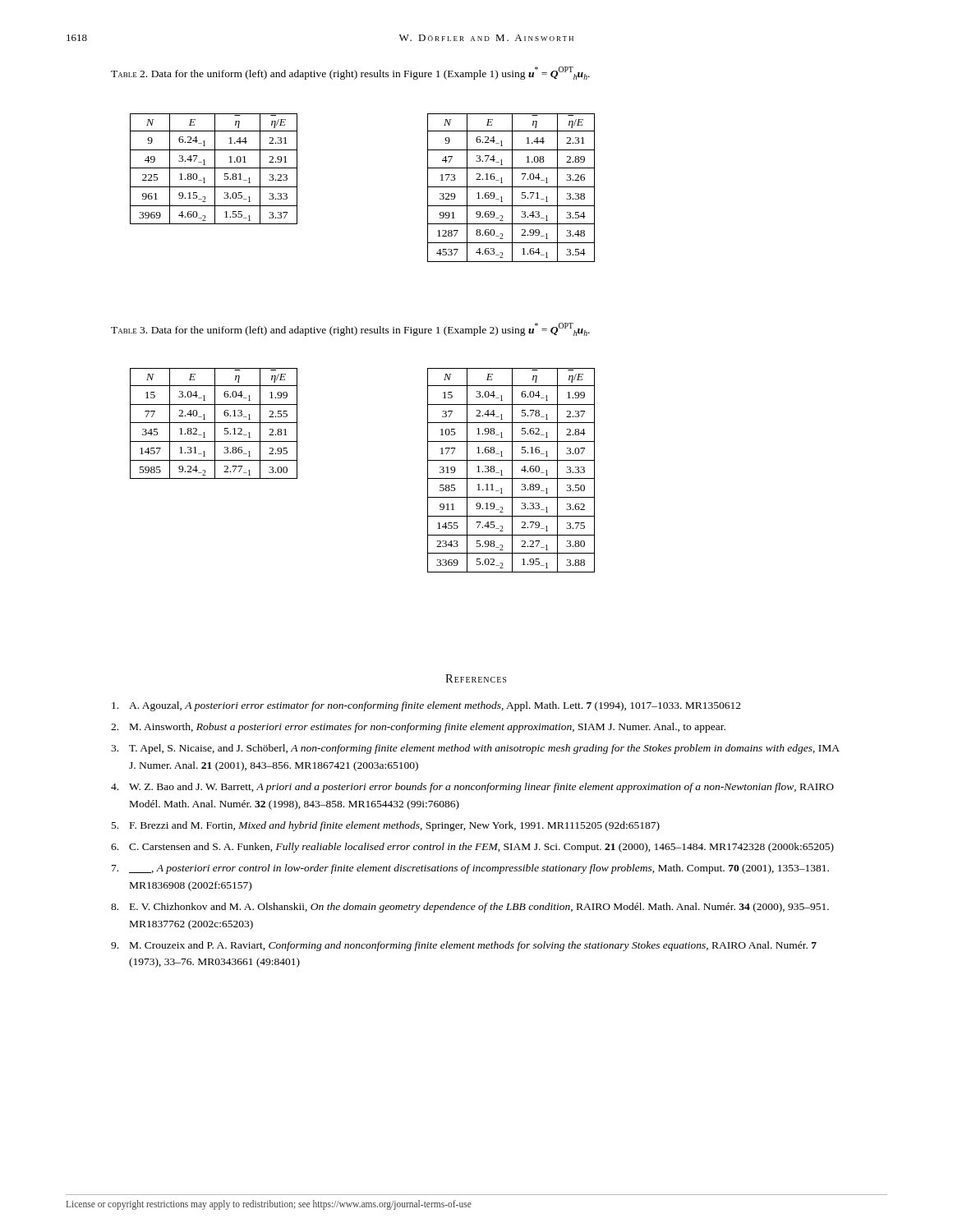Locate the list item with the text "6. C. Carstensen and S. A."
This screenshot has height=1232, width=953.
[x=476, y=847]
